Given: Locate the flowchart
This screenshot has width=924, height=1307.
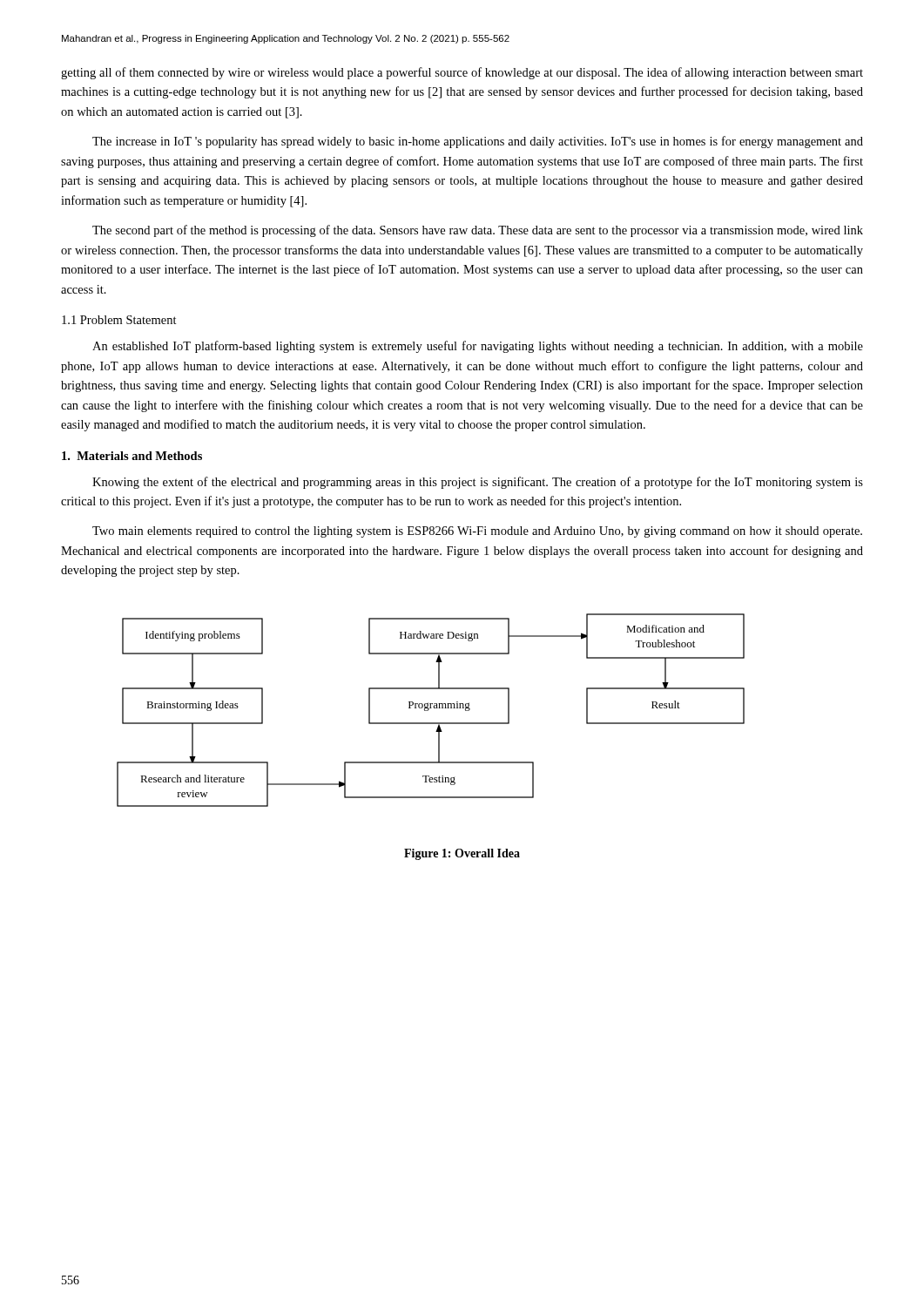Looking at the screenshot, I should [462, 720].
